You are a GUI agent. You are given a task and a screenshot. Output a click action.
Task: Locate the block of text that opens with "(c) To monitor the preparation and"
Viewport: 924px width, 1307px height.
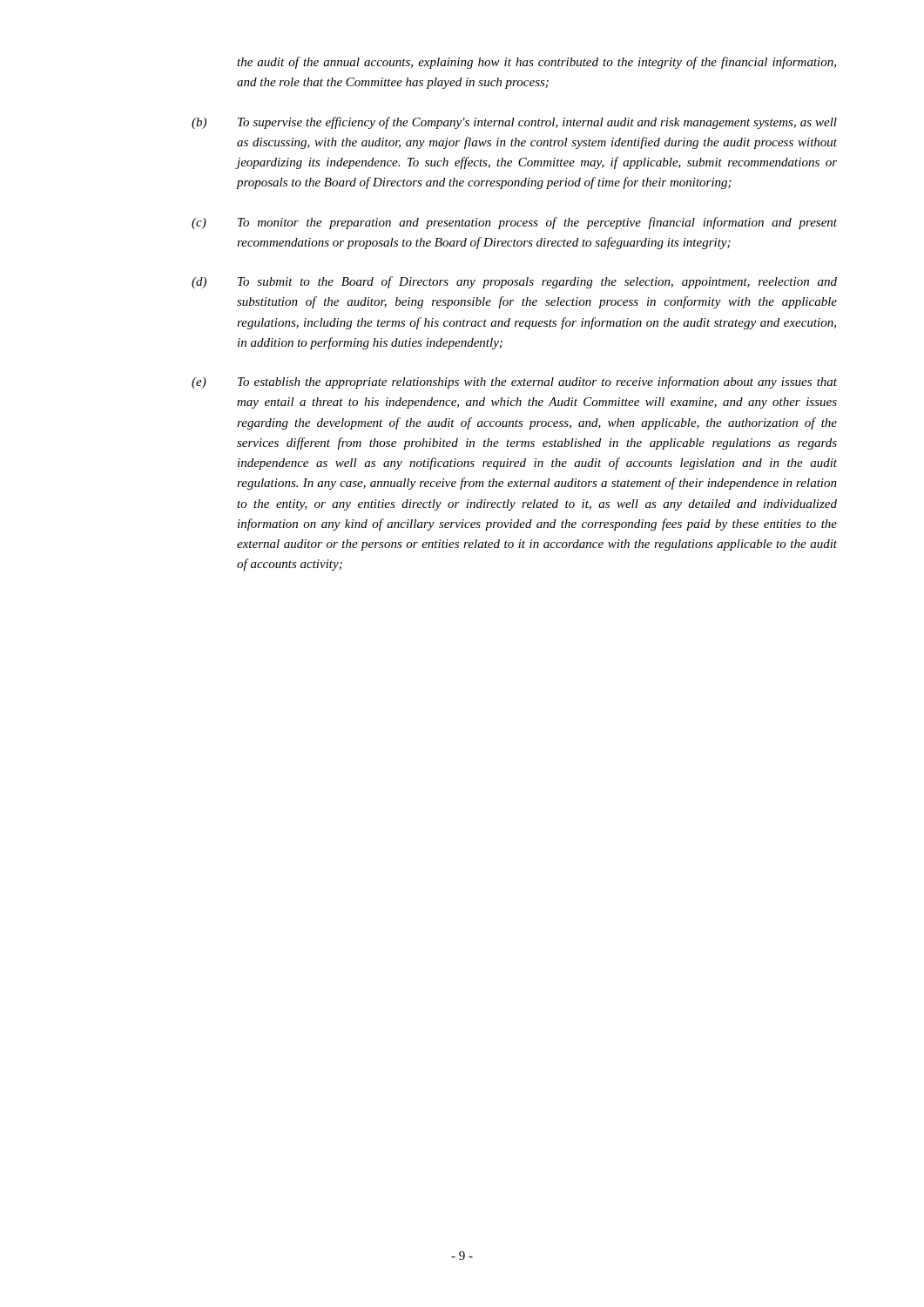coord(514,232)
